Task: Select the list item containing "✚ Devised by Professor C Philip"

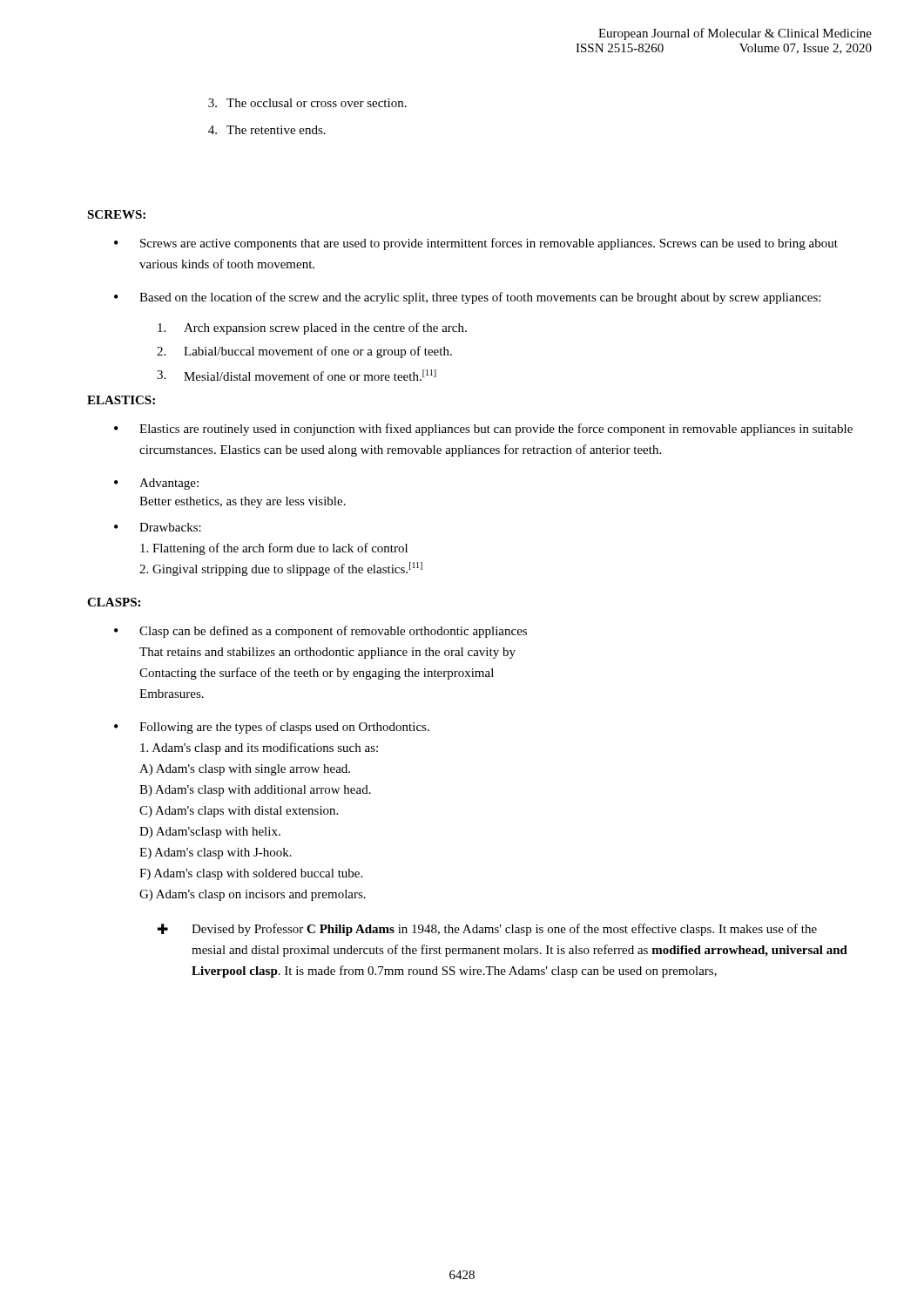Action: tap(471, 950)
